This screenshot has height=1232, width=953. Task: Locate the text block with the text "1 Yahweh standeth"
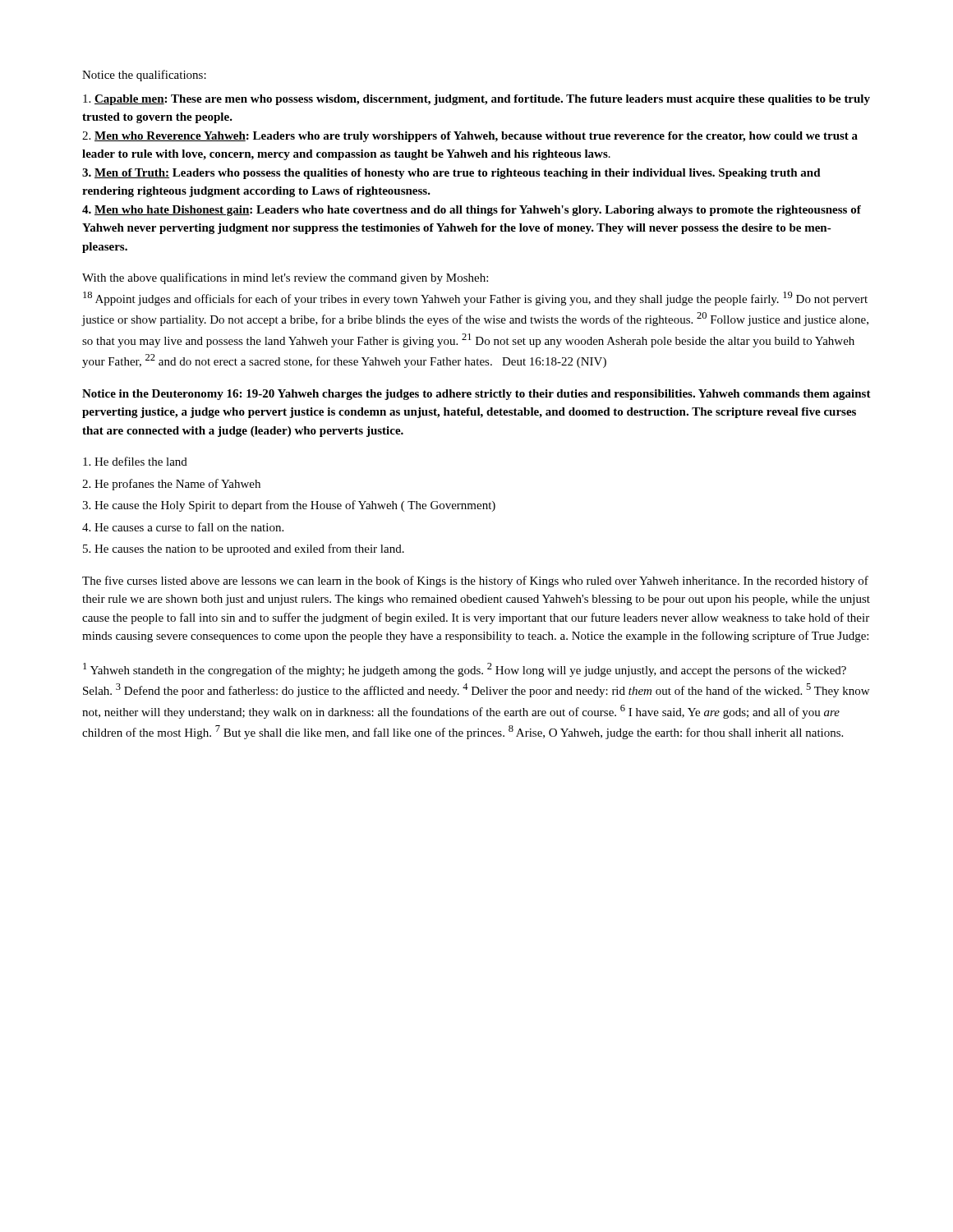pos(476,700)
